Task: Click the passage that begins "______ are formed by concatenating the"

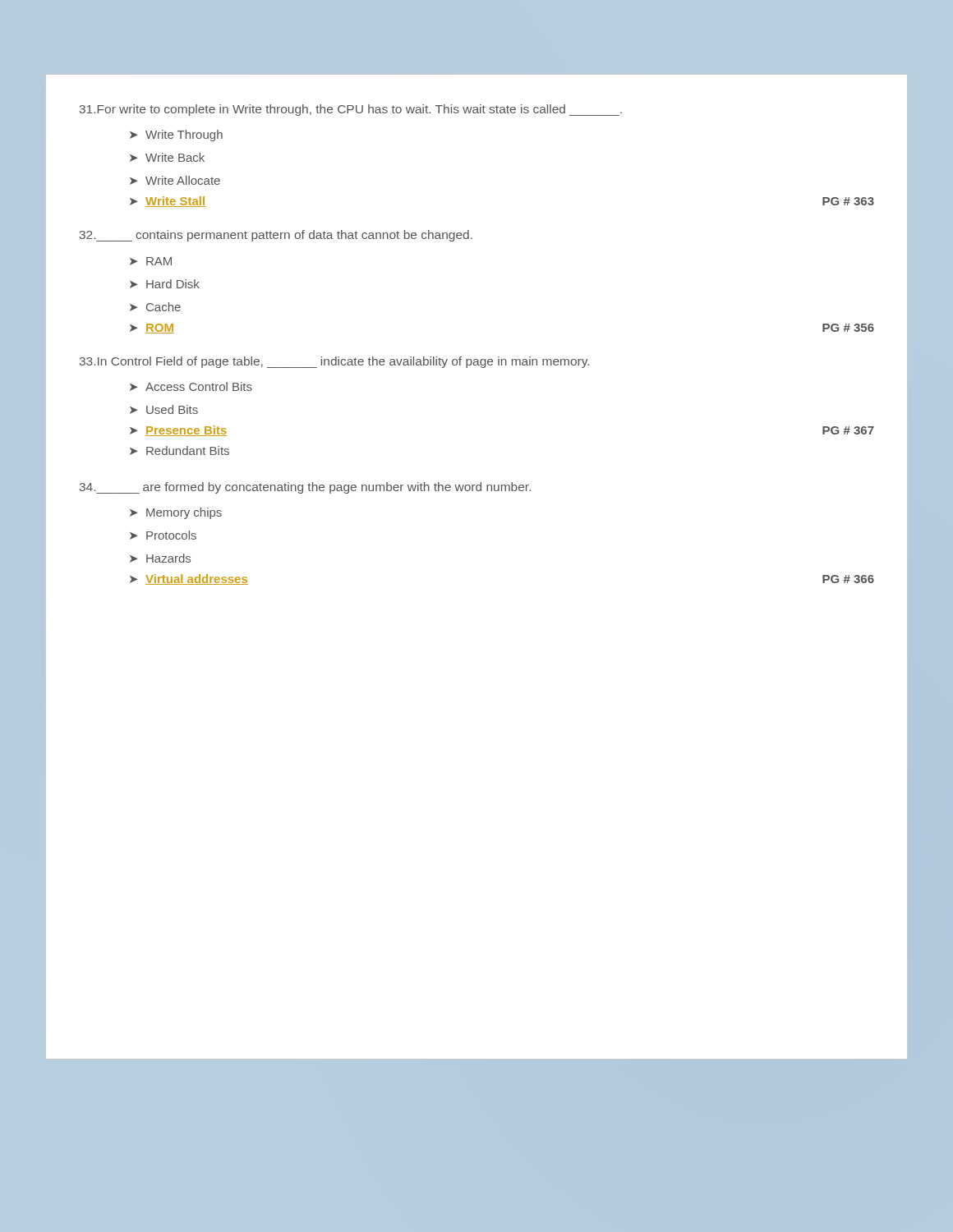Action: coord(476,487)
